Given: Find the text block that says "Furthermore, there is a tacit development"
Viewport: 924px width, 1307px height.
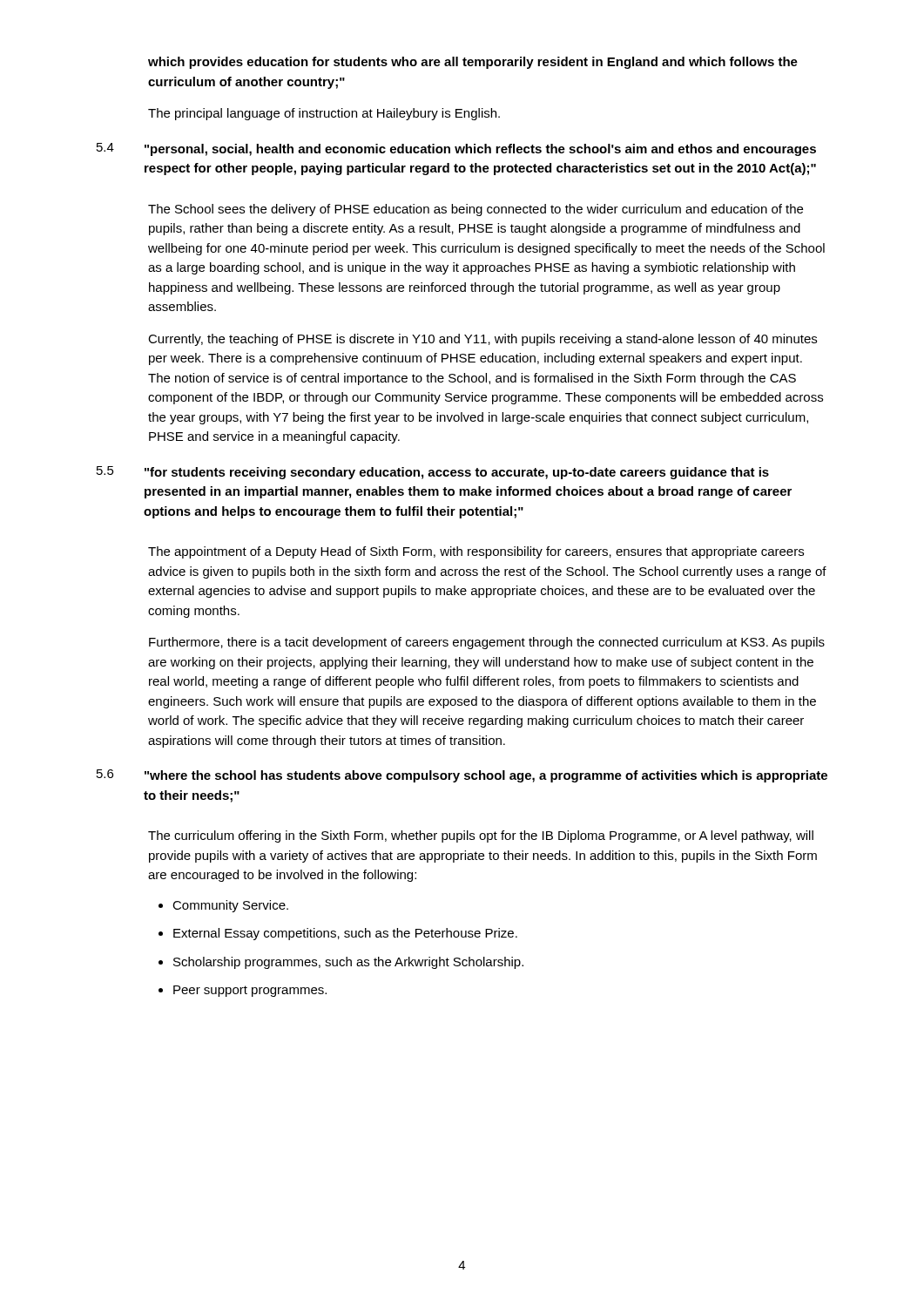Looking at the screenshot, I should pos(488,691).
